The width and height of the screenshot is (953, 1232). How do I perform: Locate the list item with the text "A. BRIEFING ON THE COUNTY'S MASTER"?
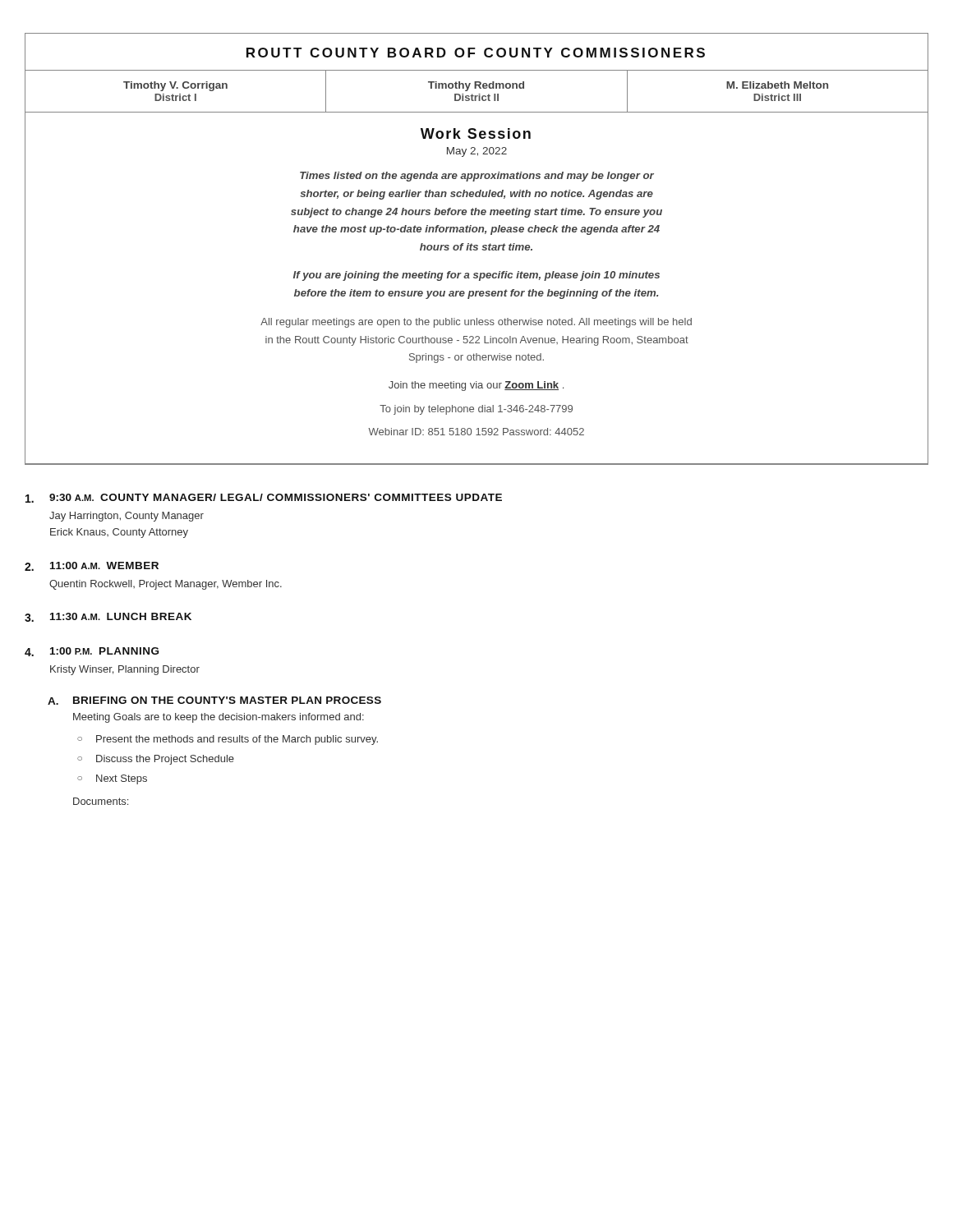[214, 701]
